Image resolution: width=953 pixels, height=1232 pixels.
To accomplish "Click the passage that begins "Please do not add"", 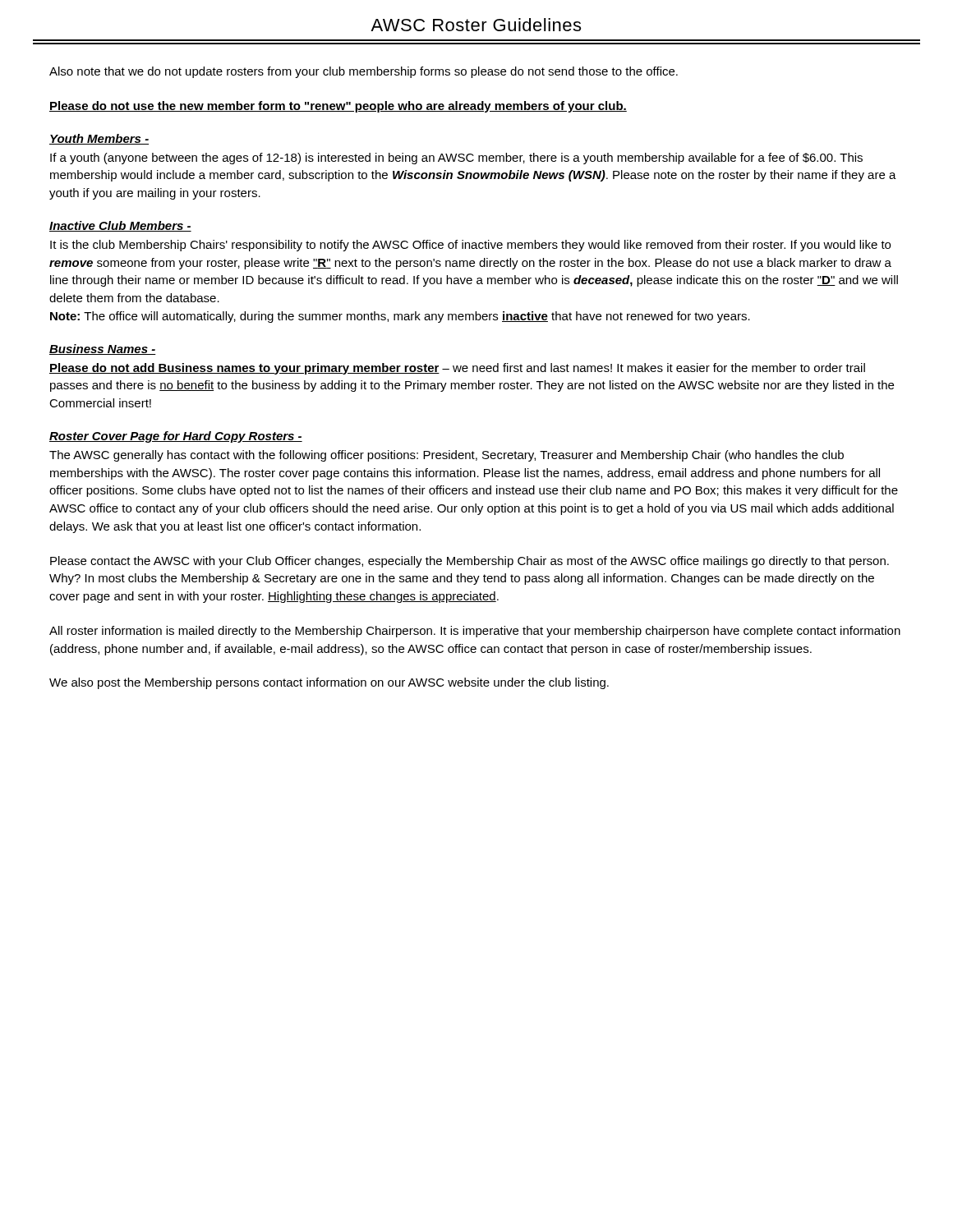I will 476,385.
